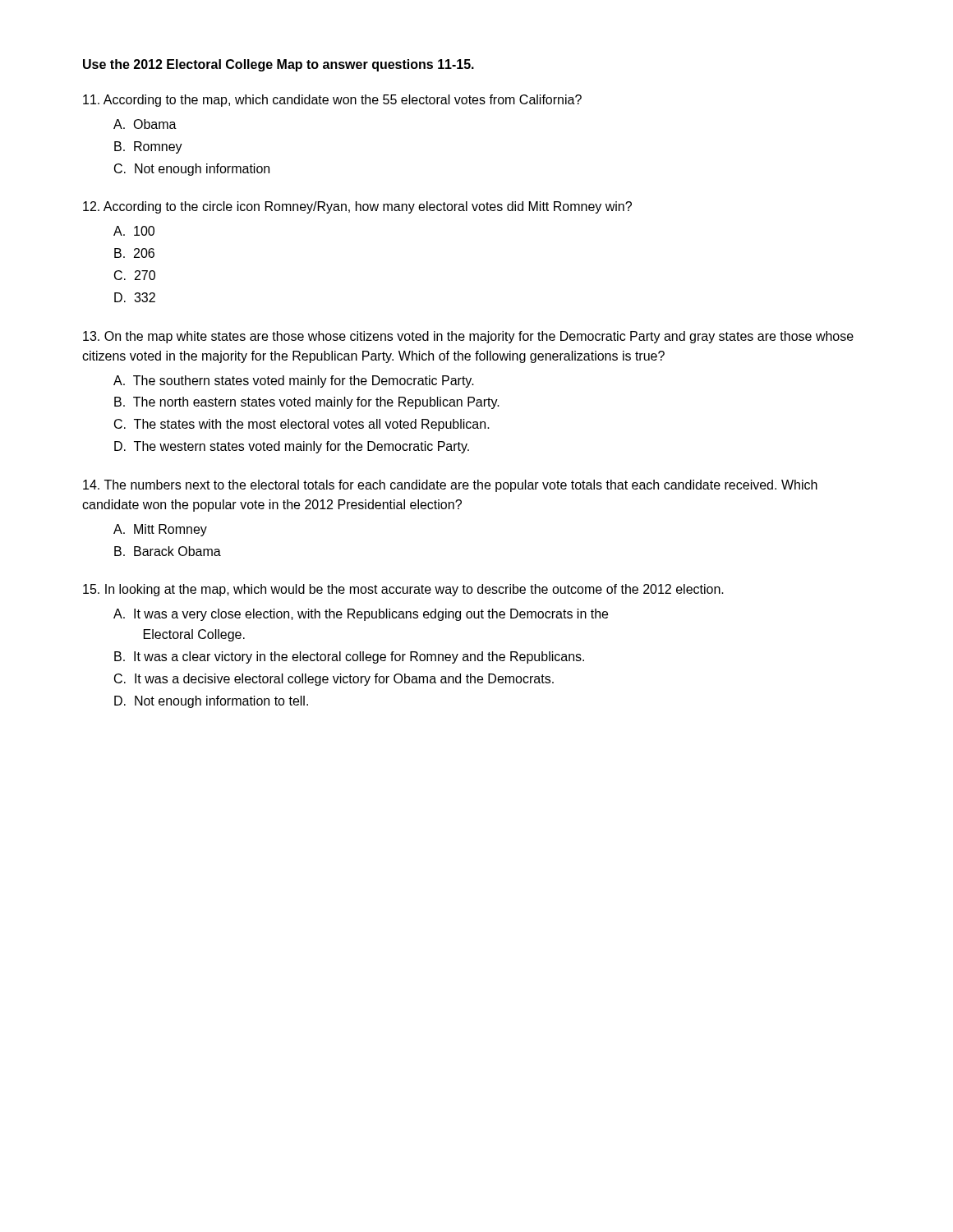Image resolution: width=953 pixels, height=1232 pixels.
Task: Find "B. Romney" on this page
Action: [148, 146]
